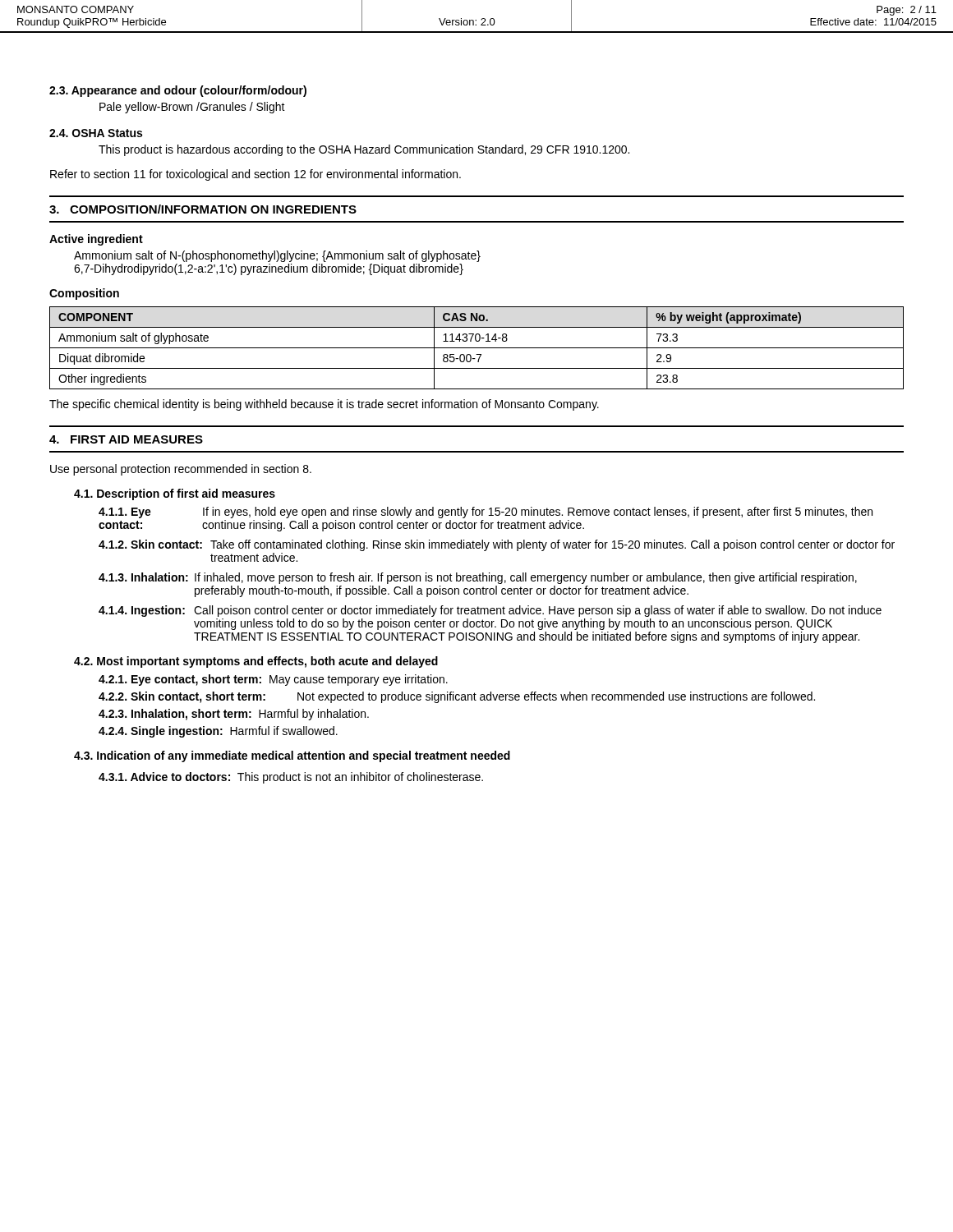Click the section header that begins "4.3. Indication of any immediate"

coord(292,756)
